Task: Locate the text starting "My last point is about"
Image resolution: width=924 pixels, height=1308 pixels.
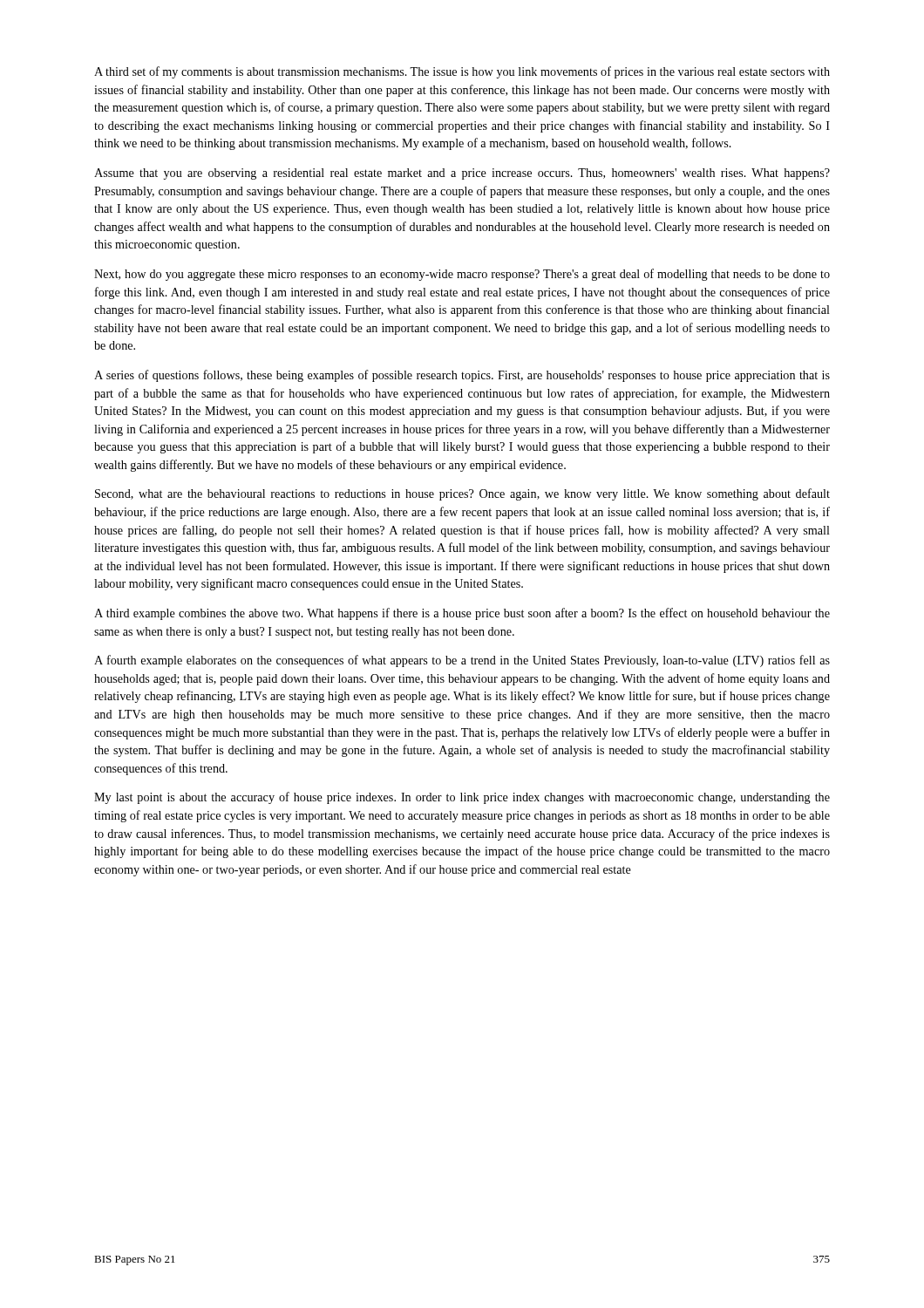Action: click(462, 833)
